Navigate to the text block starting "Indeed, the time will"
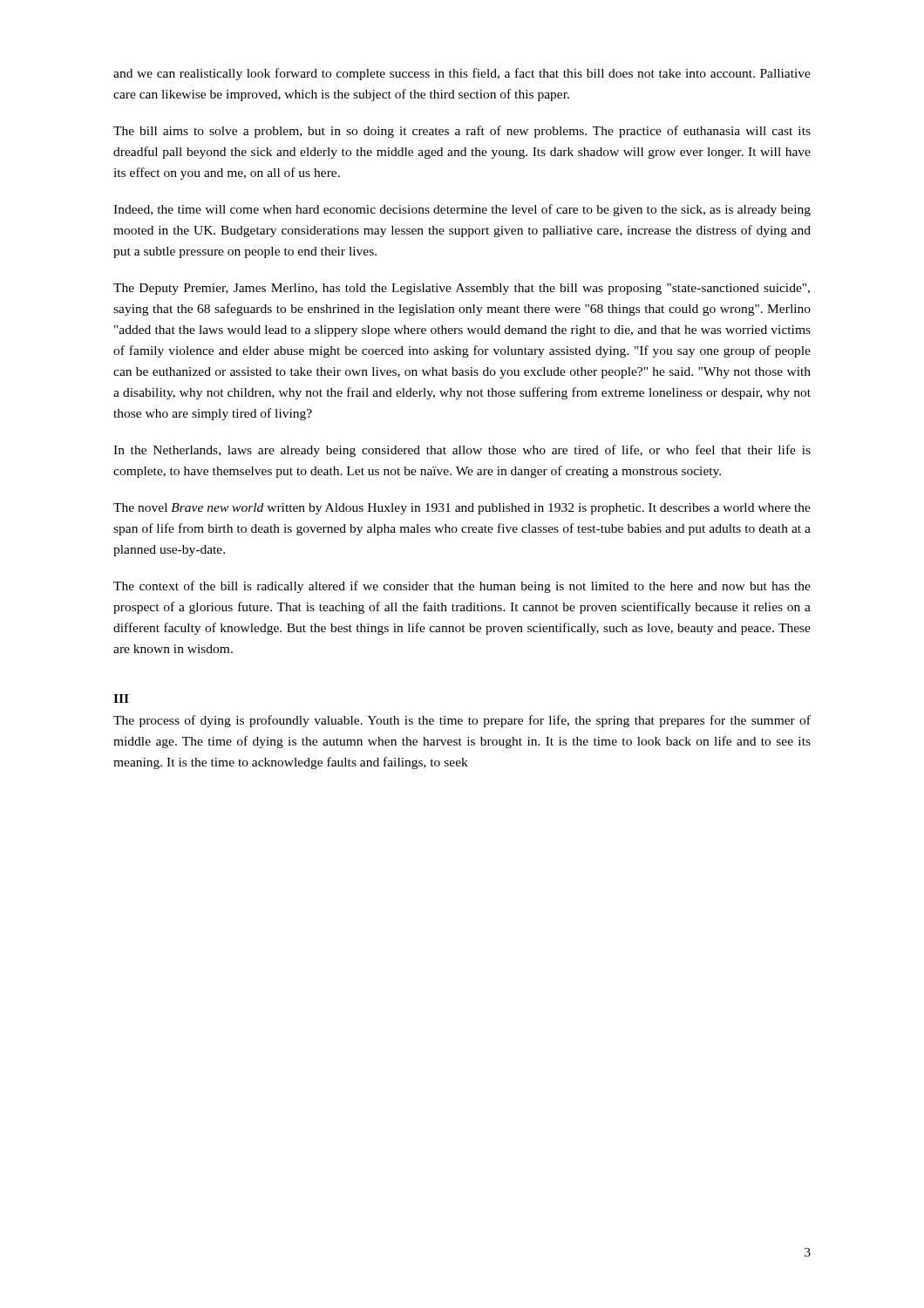924x1308 pixels. pyautogui.click(x=462, y=230)
